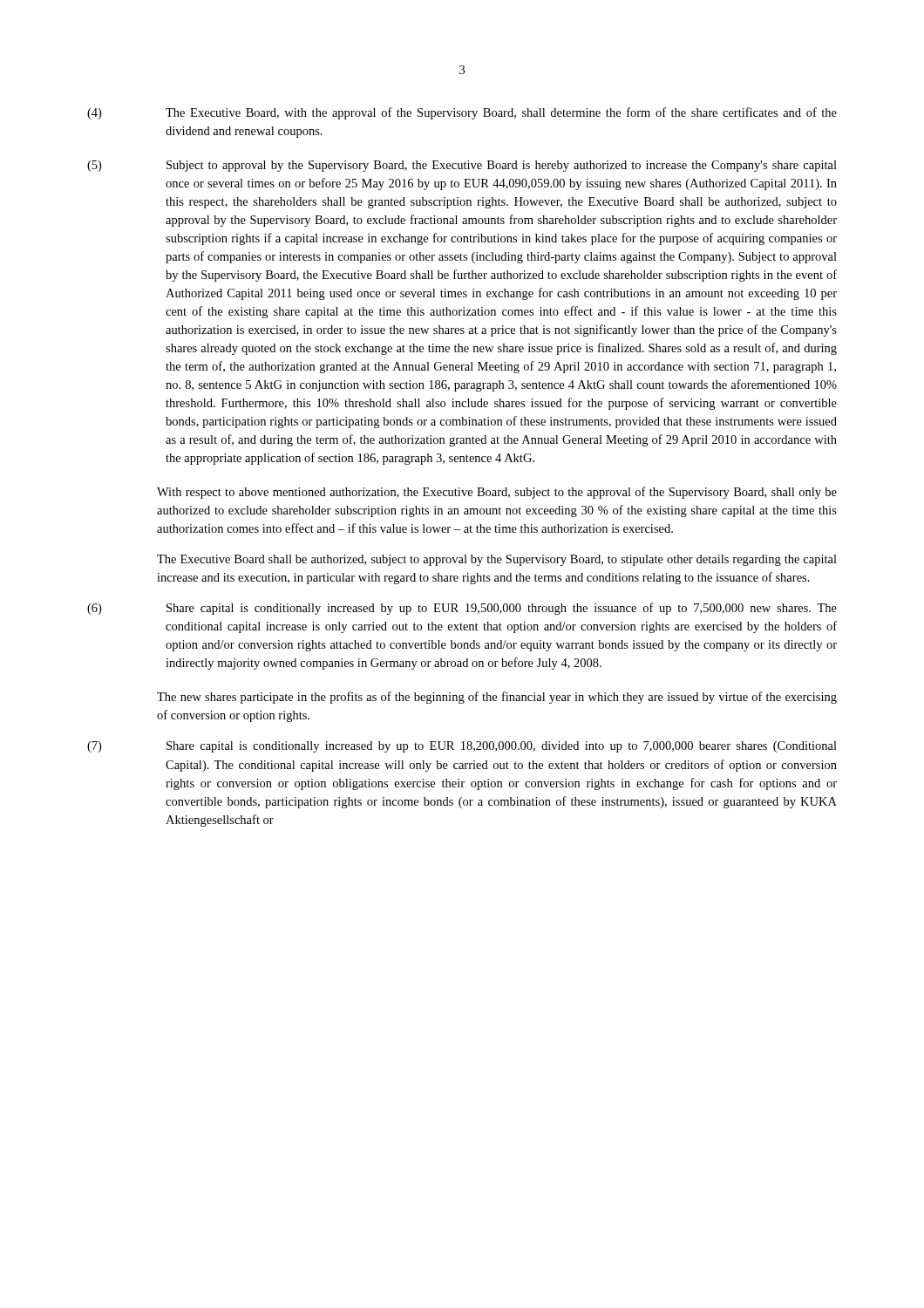
Task: Navigate to the block starting "(5) Subject to approval by"
Action: click(x=462, y=312)
